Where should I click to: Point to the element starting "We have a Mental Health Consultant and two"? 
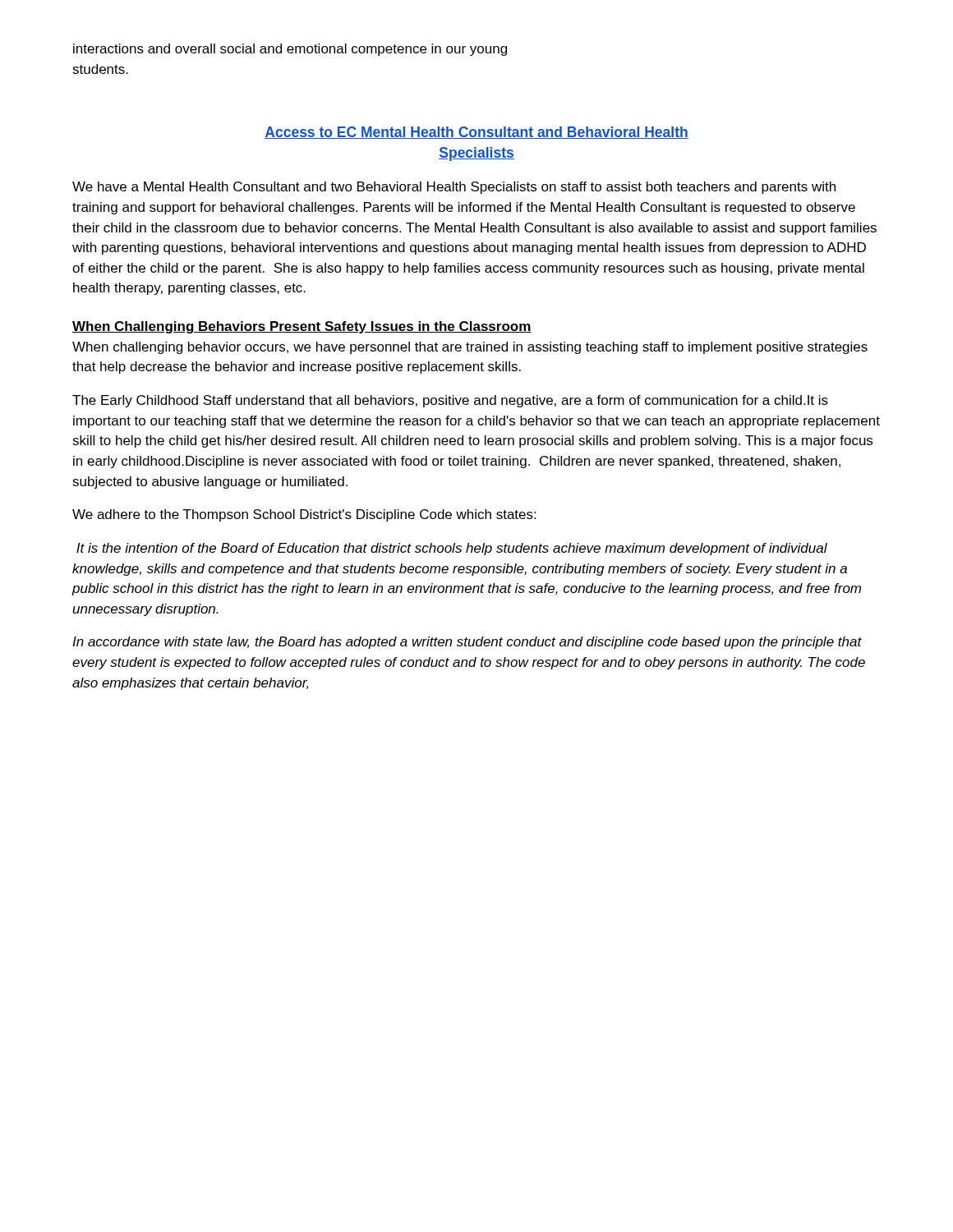475,238
